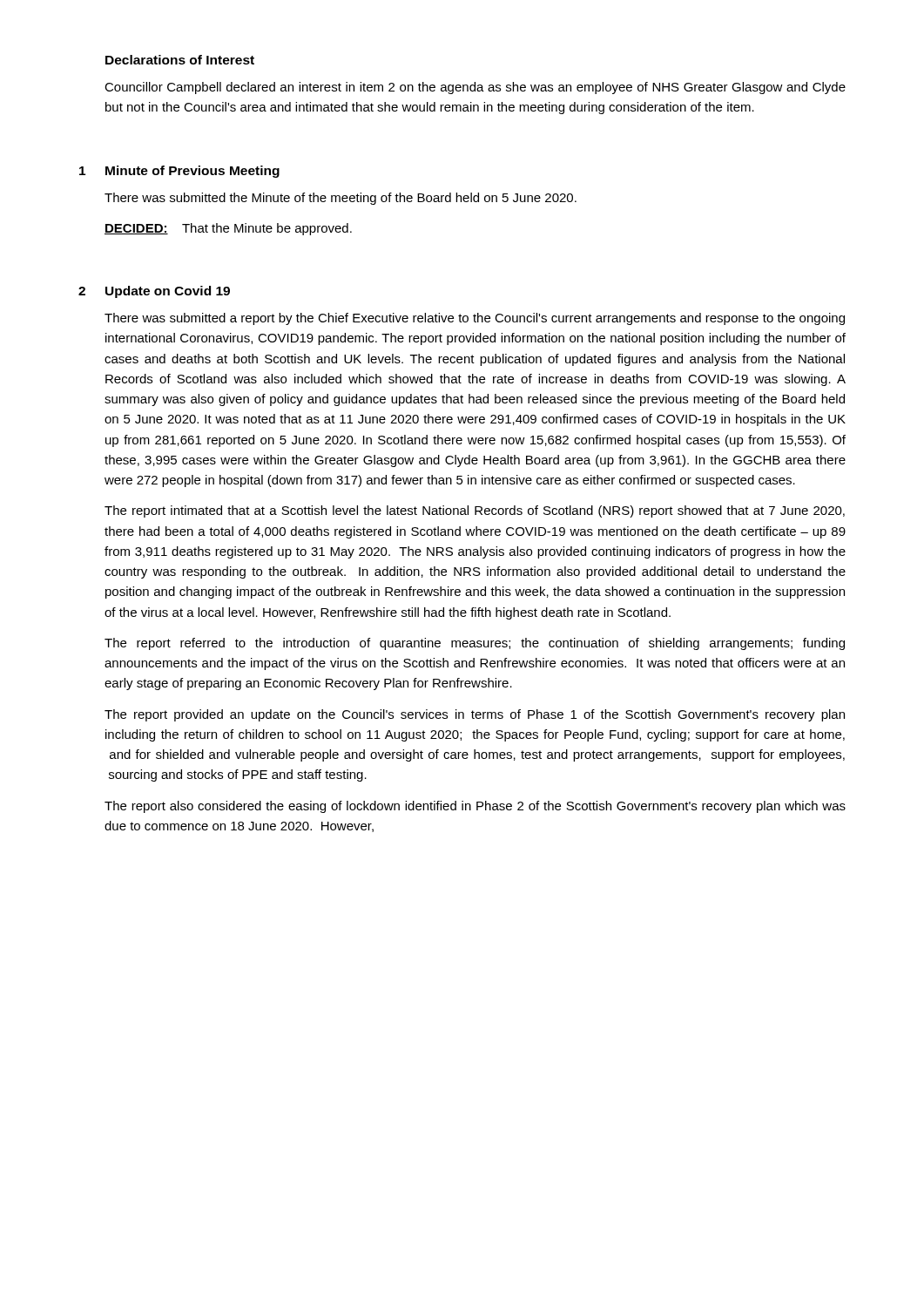This screenshot has height=1307, width=924.
Task: Click on the section header that reads "2 Update on Covid 19"
Action: 154,292
